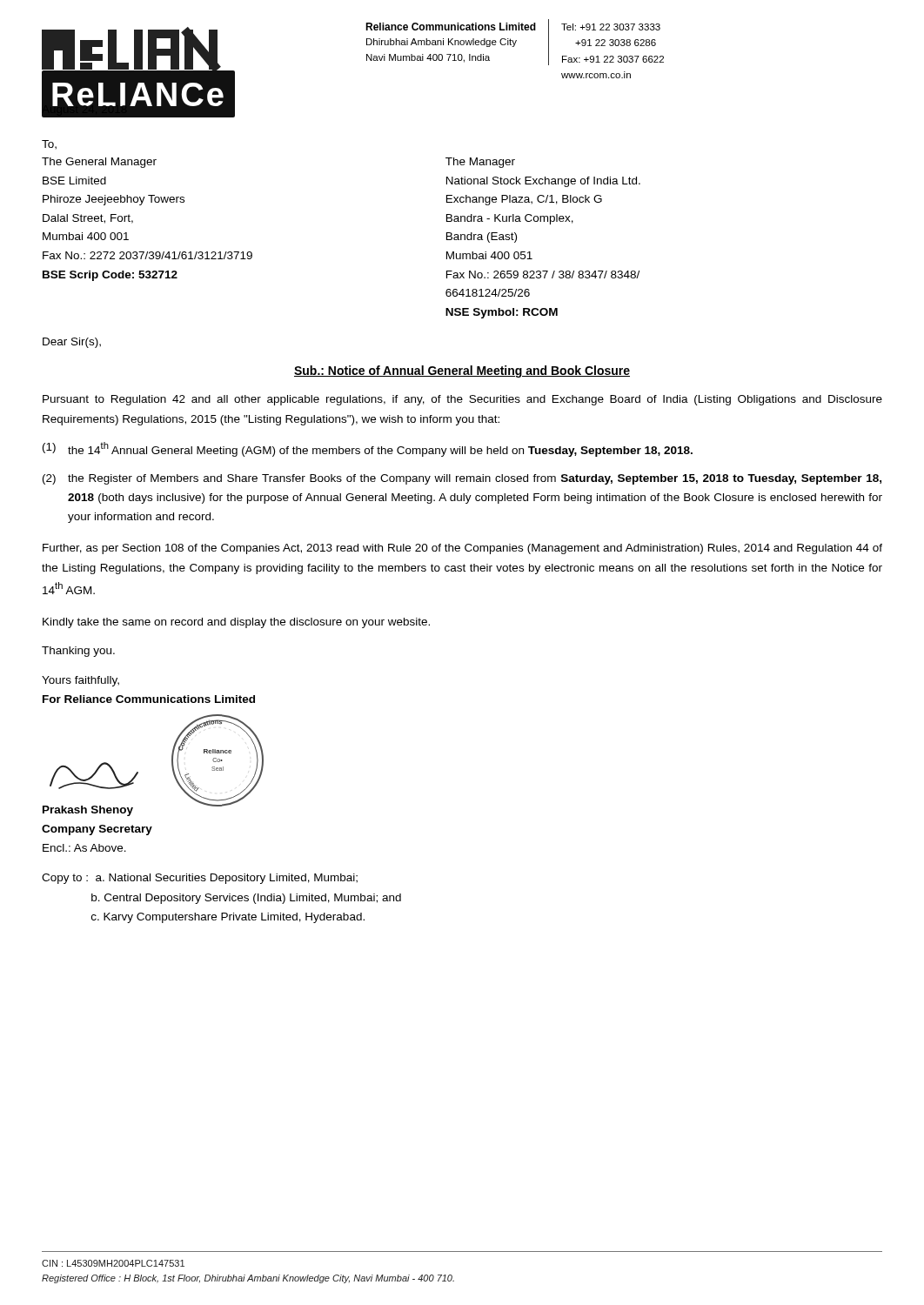
Task: Click the passage that begins "(2) the Register"
Action: click(x=462, y=498)
